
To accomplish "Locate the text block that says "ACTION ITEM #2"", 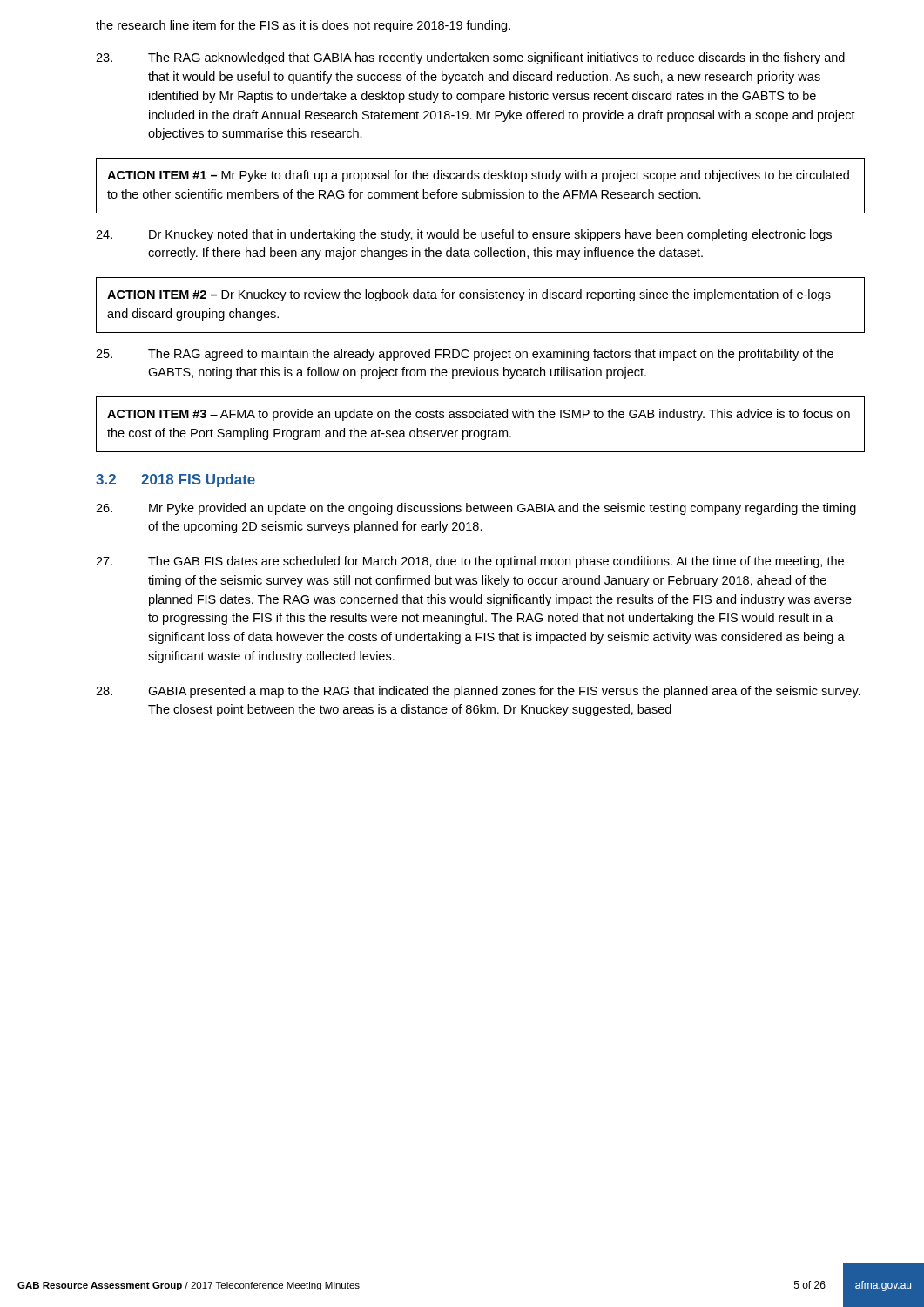I will (x=469, y=304).
